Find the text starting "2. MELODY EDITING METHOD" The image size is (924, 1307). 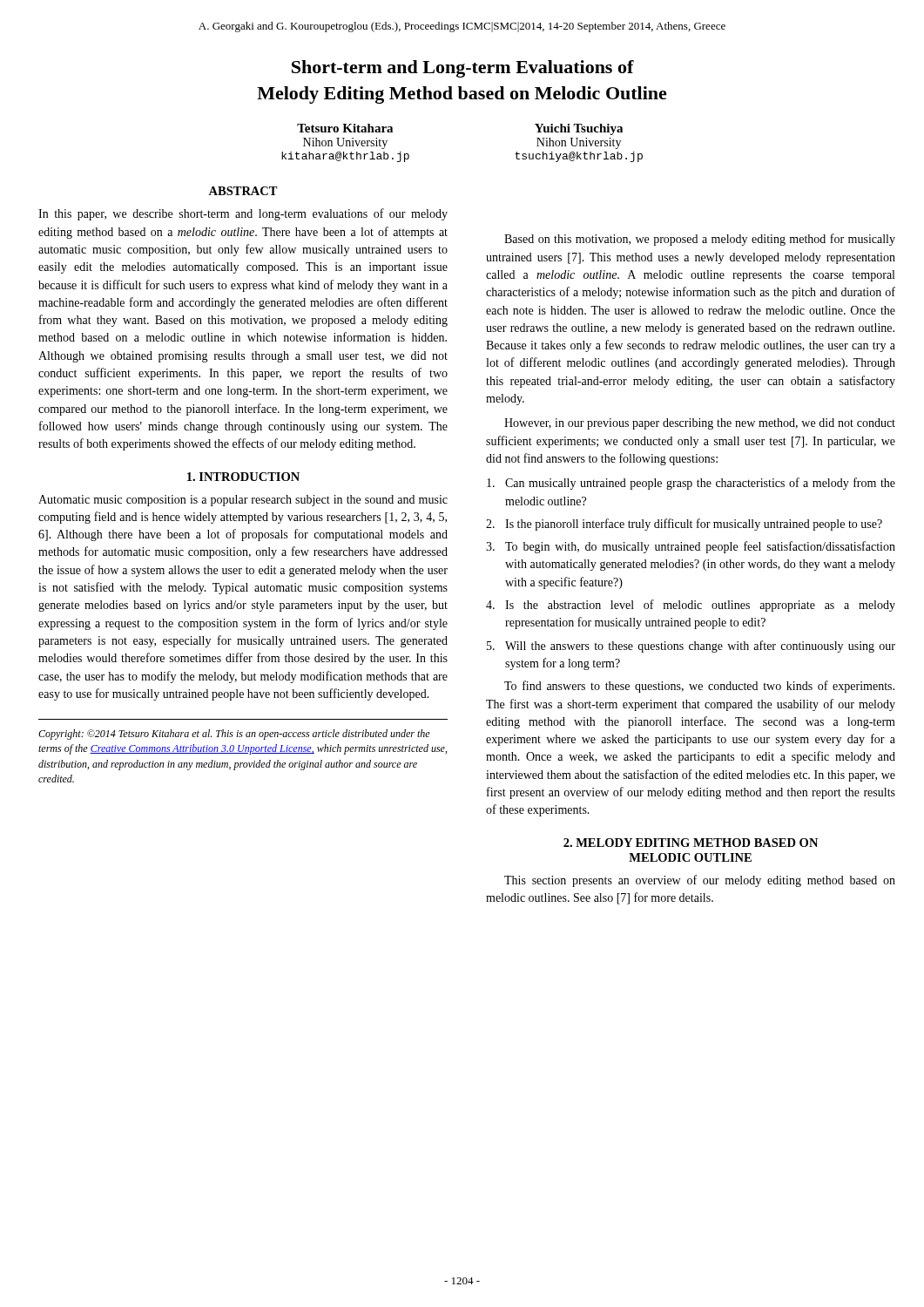[x=691, y=850]
